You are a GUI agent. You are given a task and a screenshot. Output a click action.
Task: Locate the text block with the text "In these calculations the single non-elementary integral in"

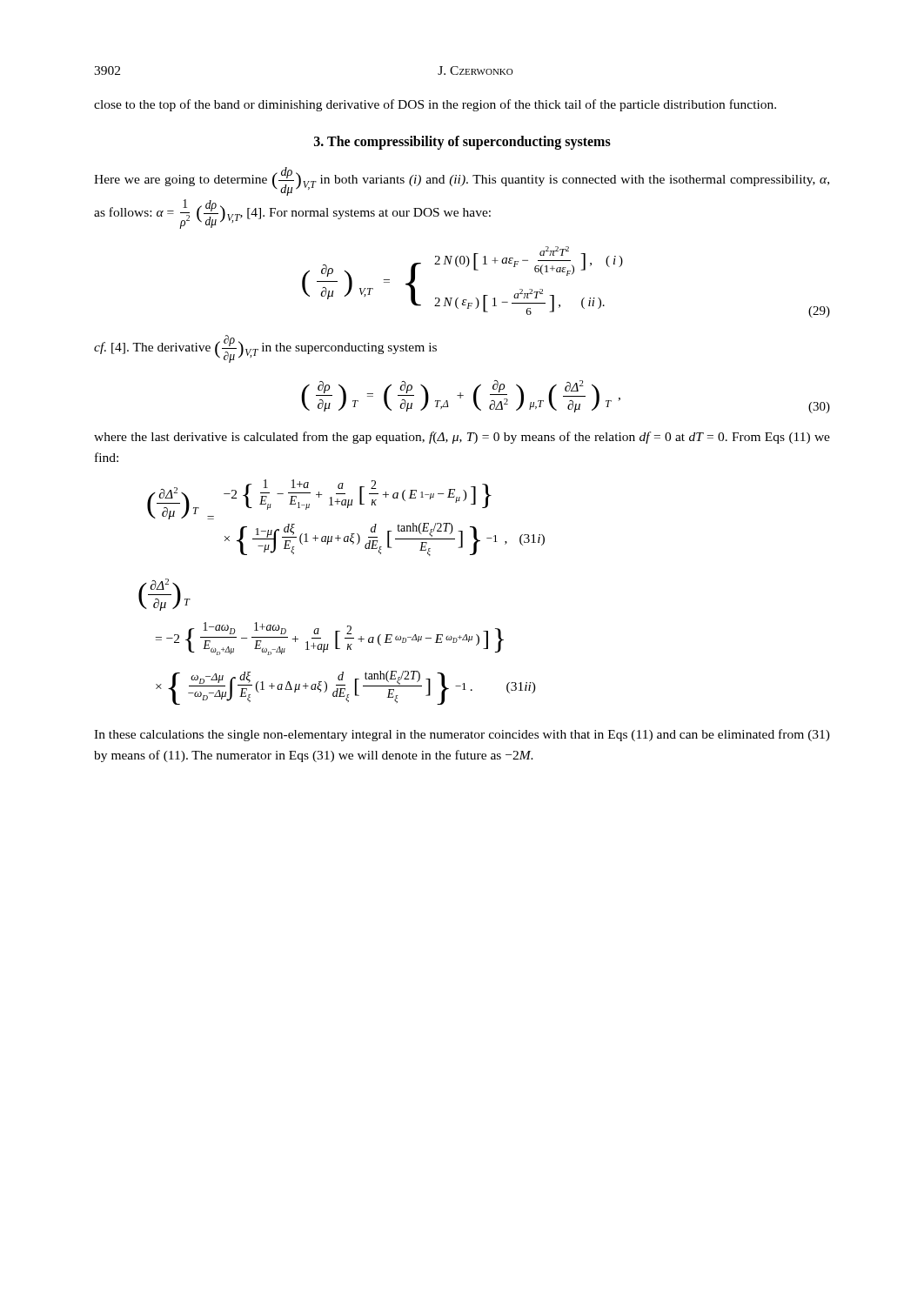[462, 744]
